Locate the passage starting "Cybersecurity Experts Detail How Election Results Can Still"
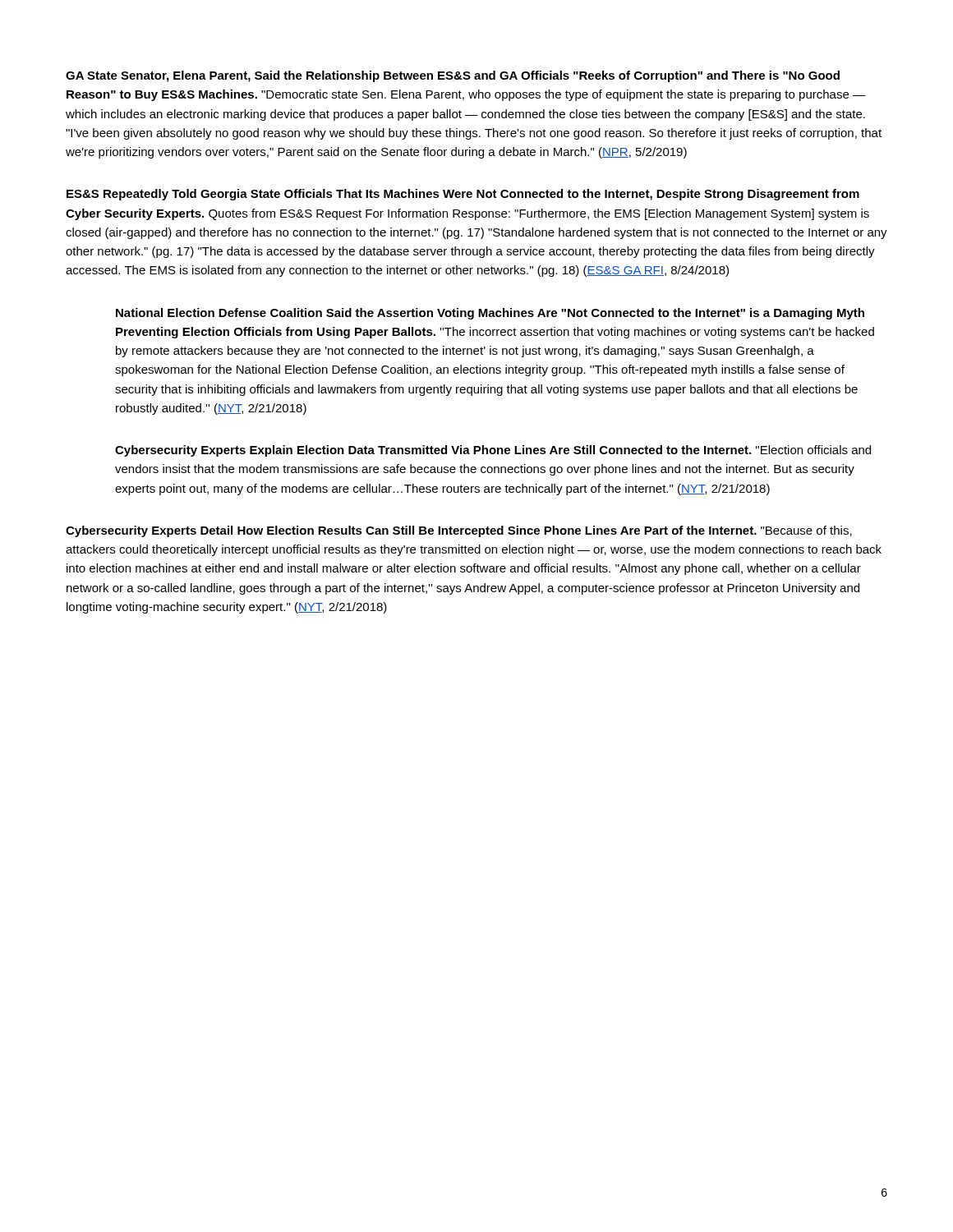 point(474,568)
